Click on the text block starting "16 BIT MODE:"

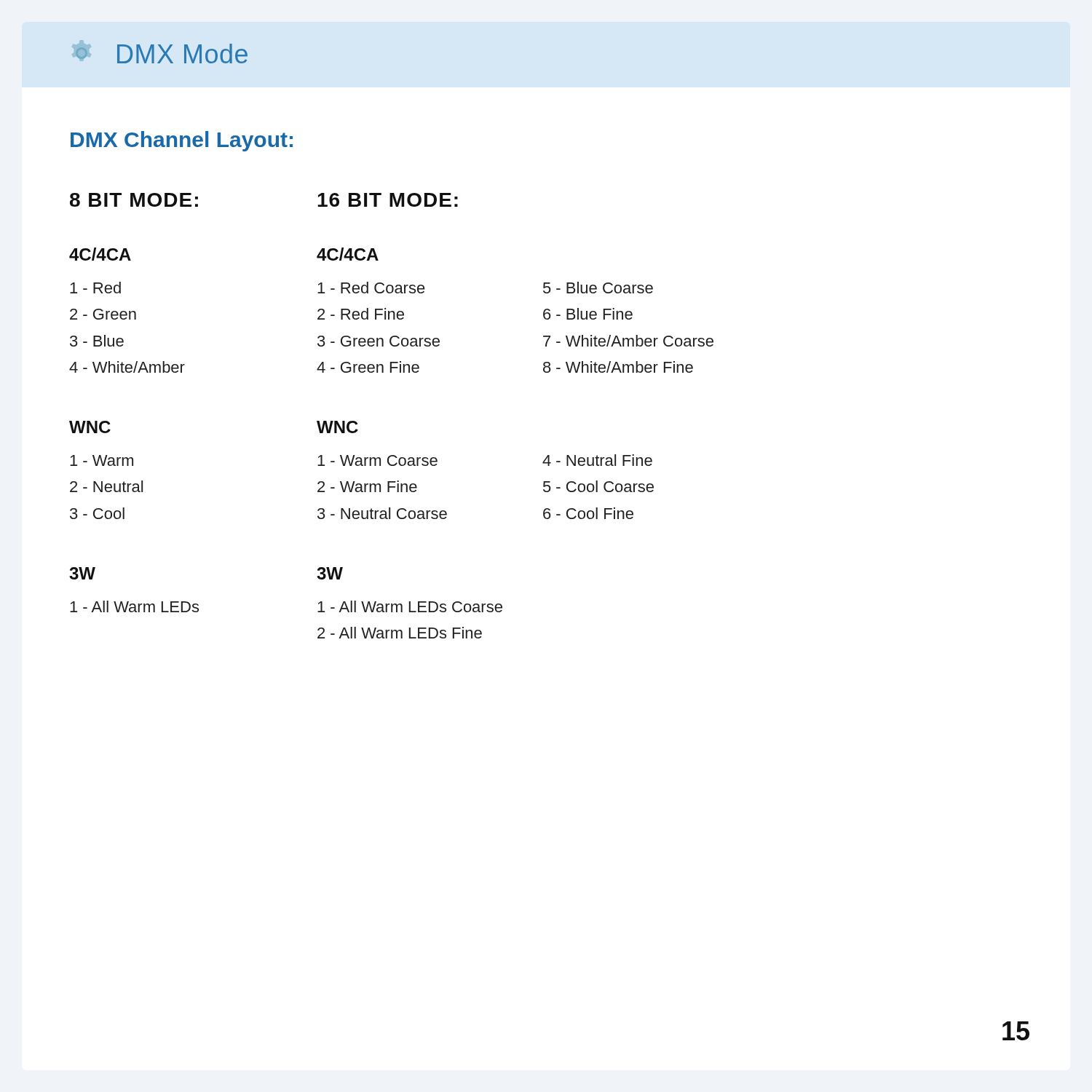coord(388,200)
